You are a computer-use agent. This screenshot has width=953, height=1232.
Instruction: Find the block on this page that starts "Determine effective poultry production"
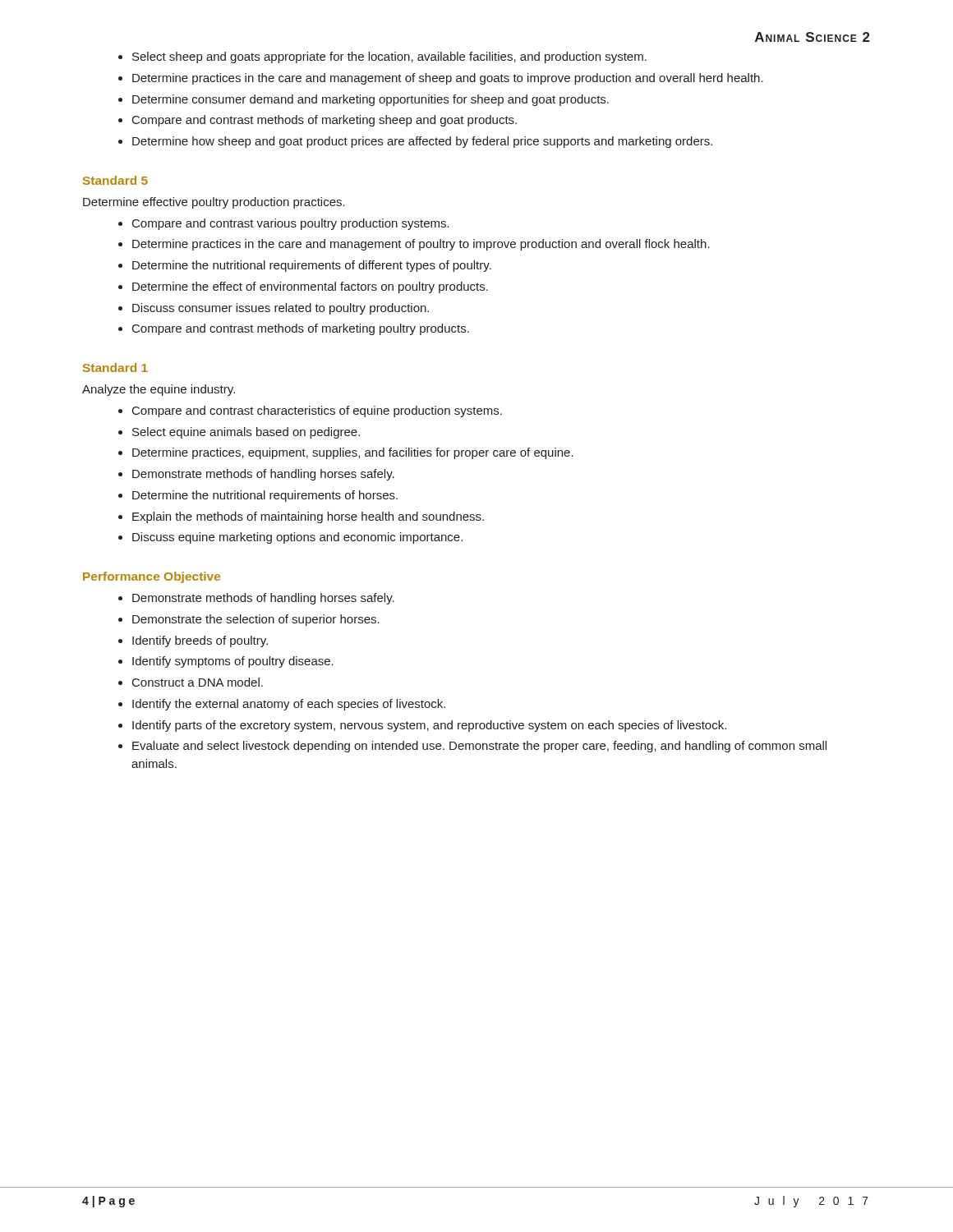[x=214, y=201]
